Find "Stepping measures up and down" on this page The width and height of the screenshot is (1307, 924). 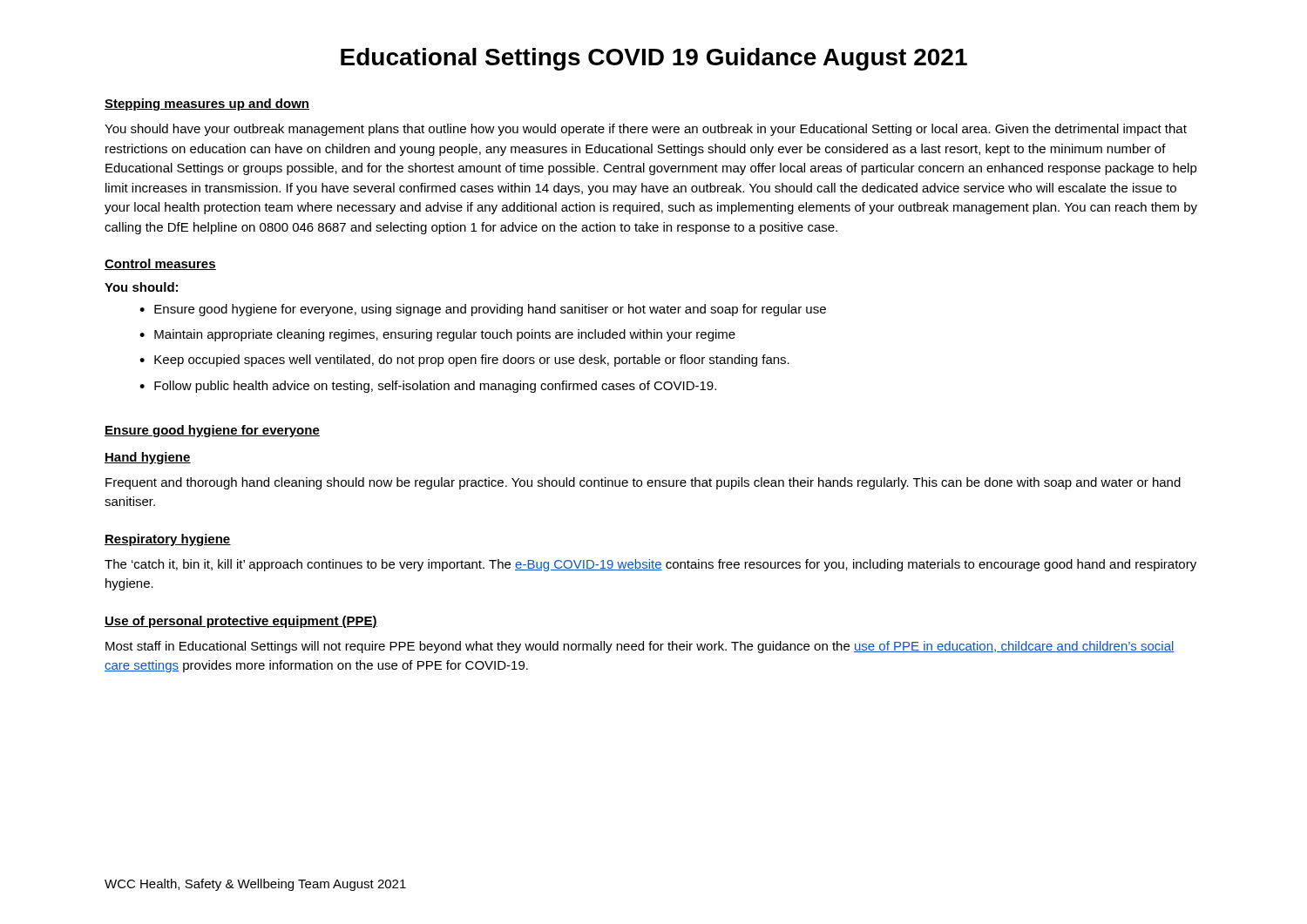pos(207,103)
